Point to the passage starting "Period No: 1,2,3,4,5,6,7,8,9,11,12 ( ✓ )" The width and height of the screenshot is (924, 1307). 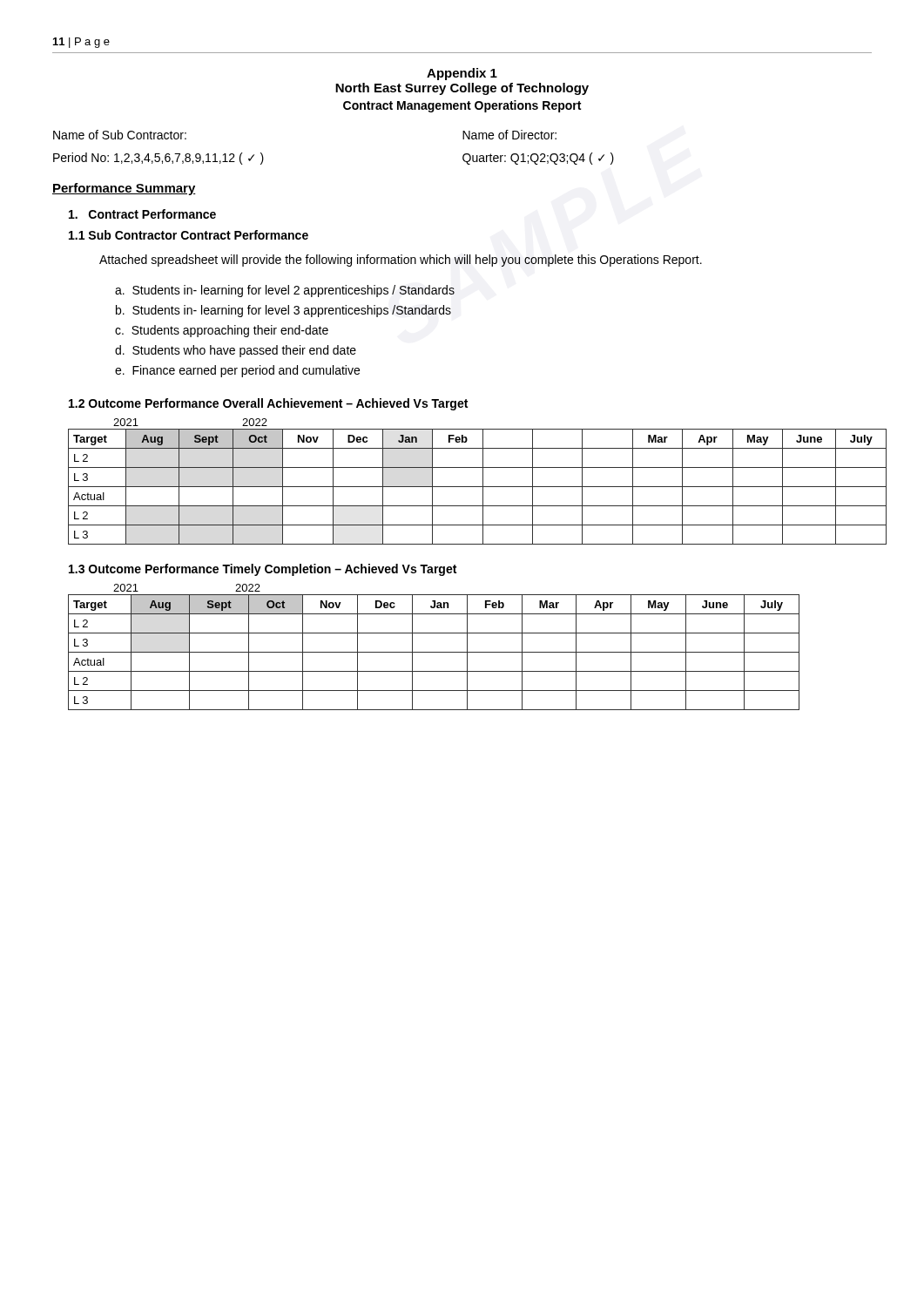pyautogui.click(x=158, y=158)
